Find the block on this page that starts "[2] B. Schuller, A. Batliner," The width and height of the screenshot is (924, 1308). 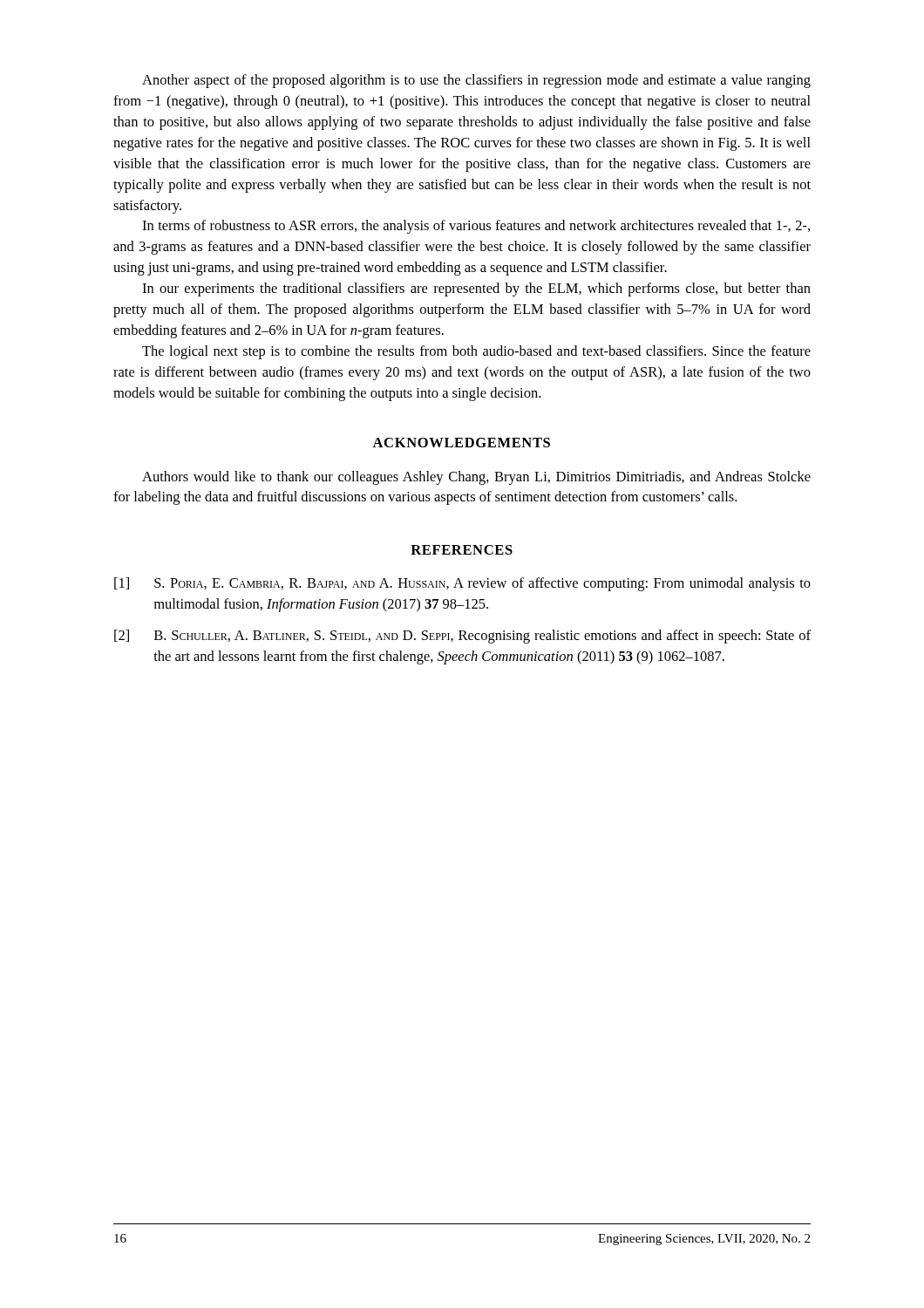click(462, 646)
